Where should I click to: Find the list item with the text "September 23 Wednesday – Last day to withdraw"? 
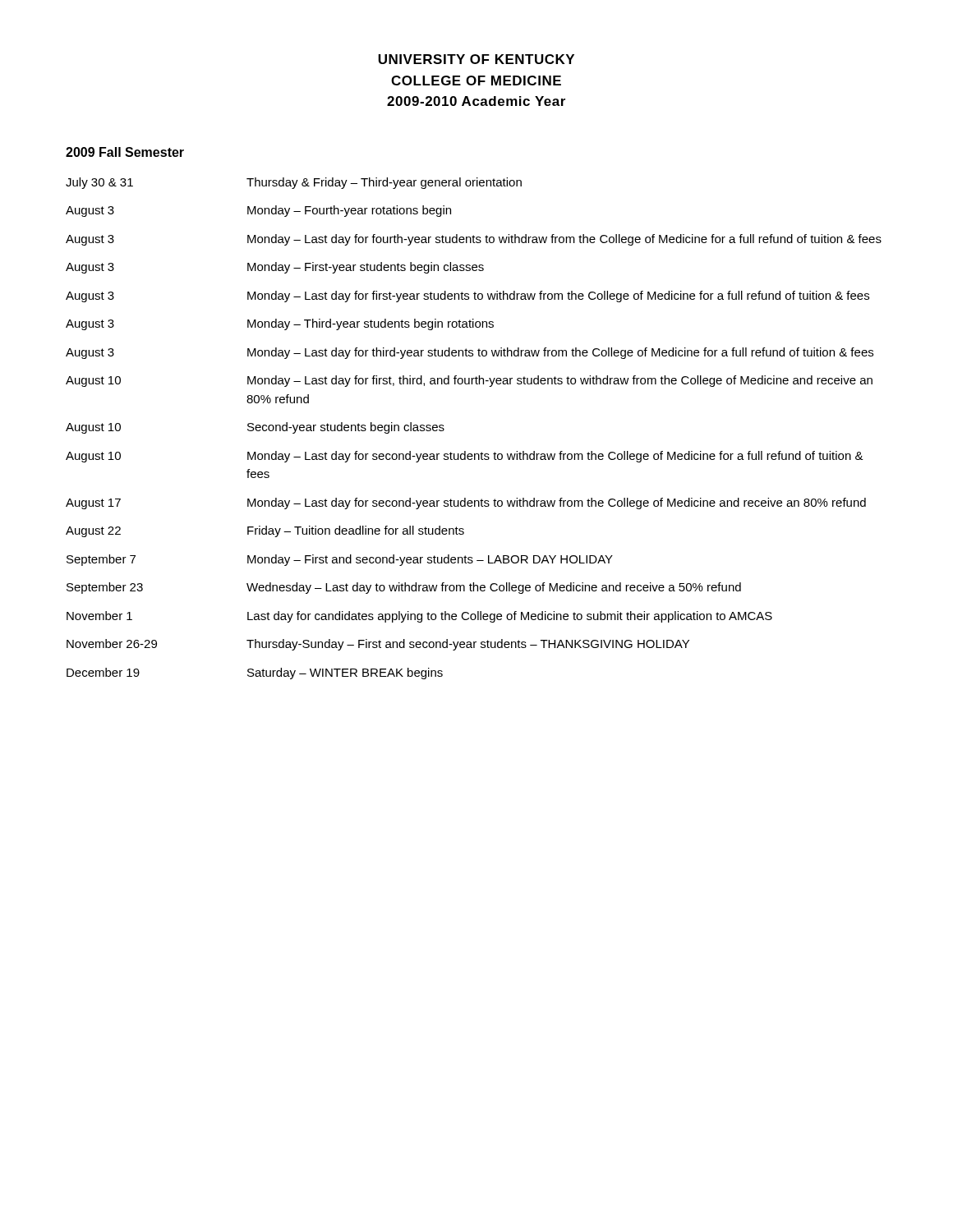[476, 587]
